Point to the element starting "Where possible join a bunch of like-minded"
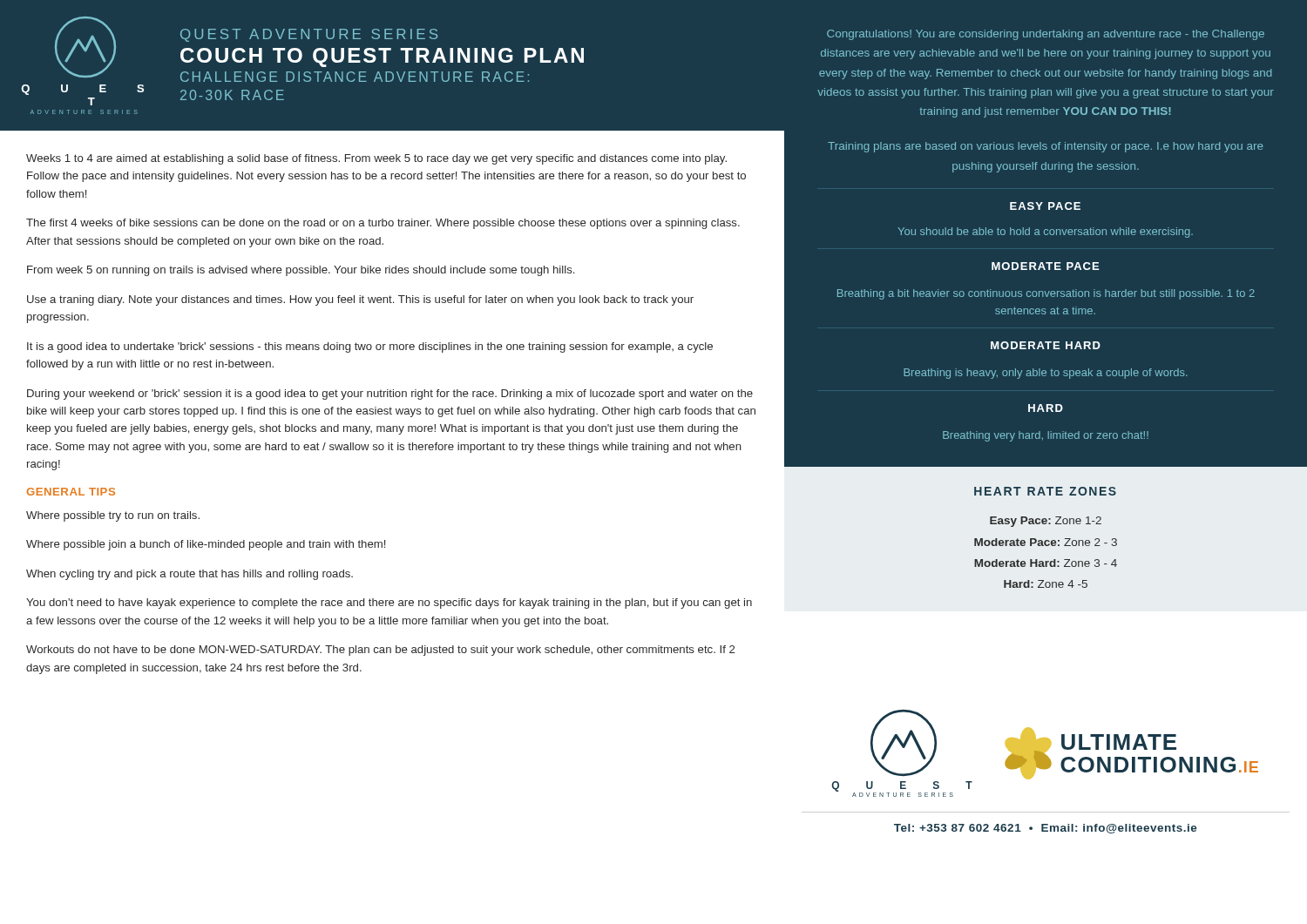The image size is (1307, 924). [206, 544]
